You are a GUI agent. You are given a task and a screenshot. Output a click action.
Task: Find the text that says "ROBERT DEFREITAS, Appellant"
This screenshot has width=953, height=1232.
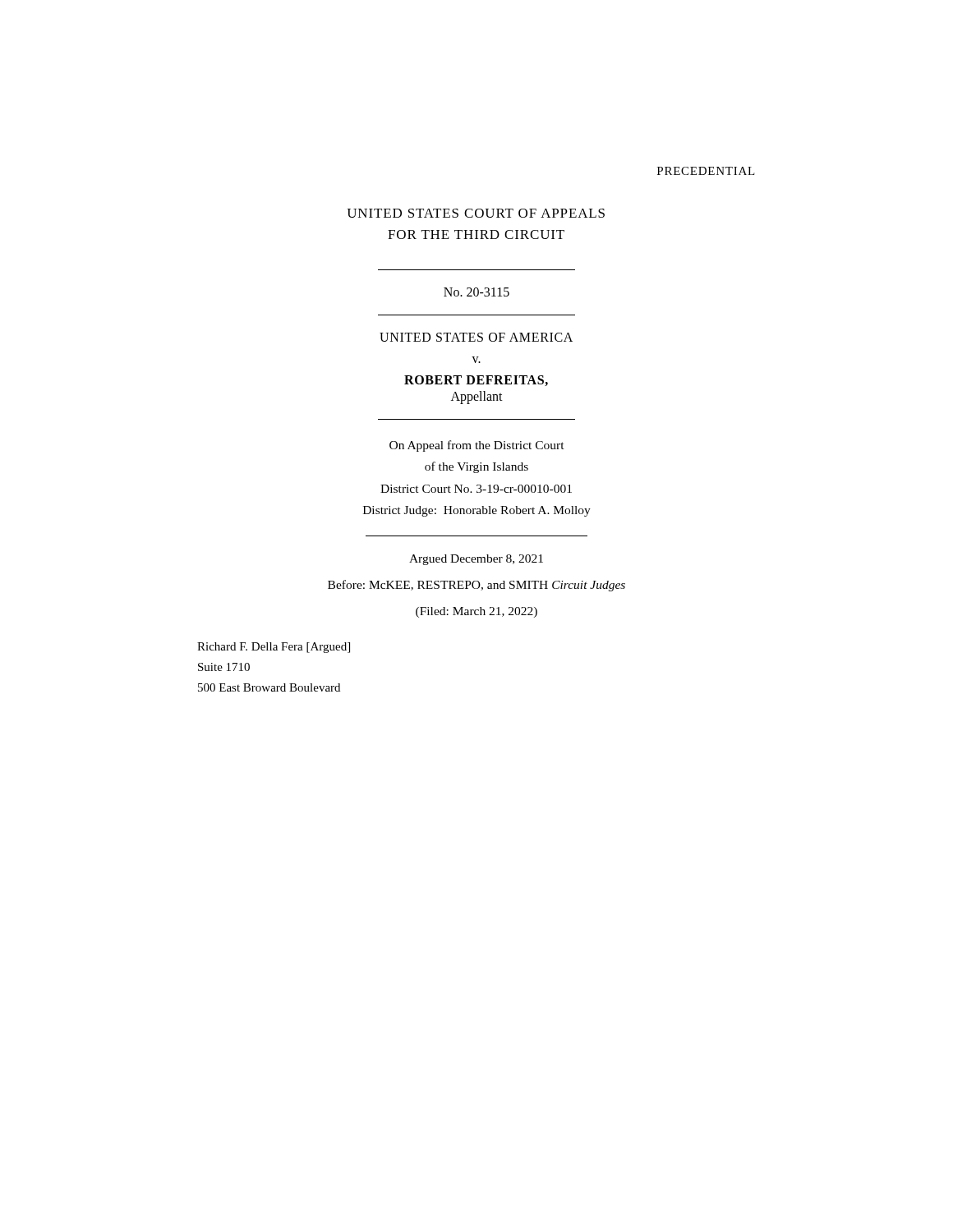pos(476,389)
